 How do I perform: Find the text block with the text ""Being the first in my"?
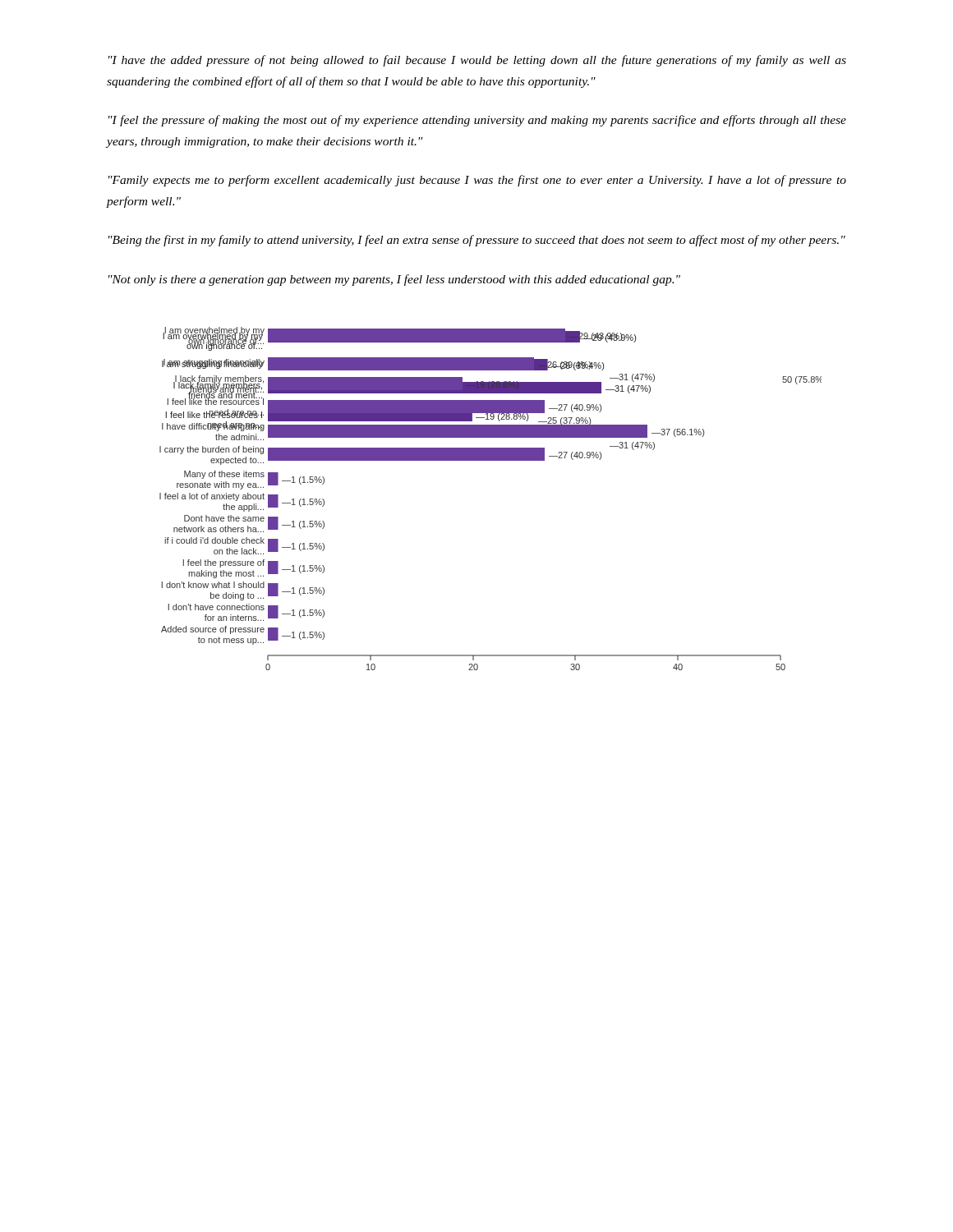[476, 240]
